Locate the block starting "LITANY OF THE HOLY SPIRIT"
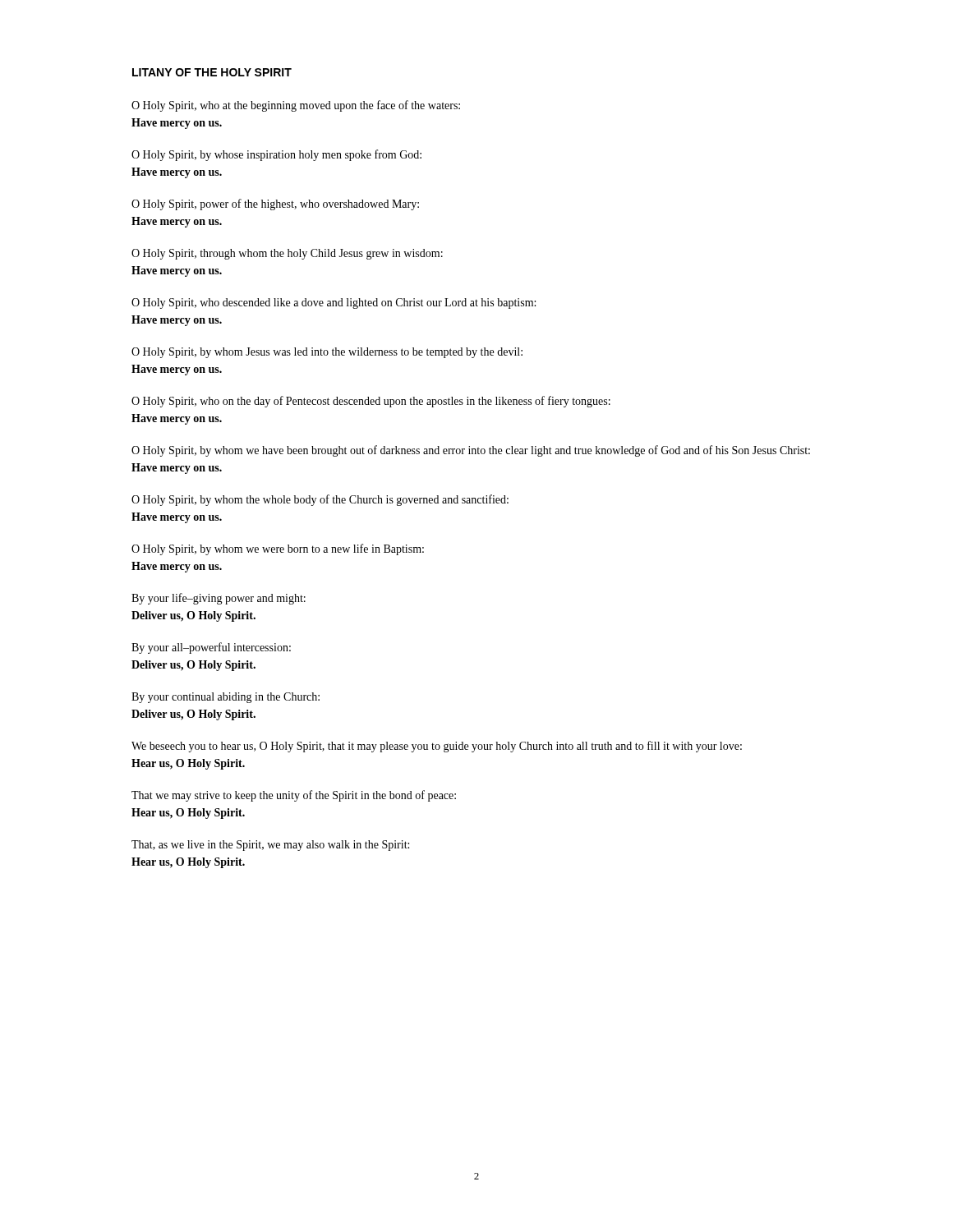This screenshot has height=1232, width=953. (x=211, y=72)
